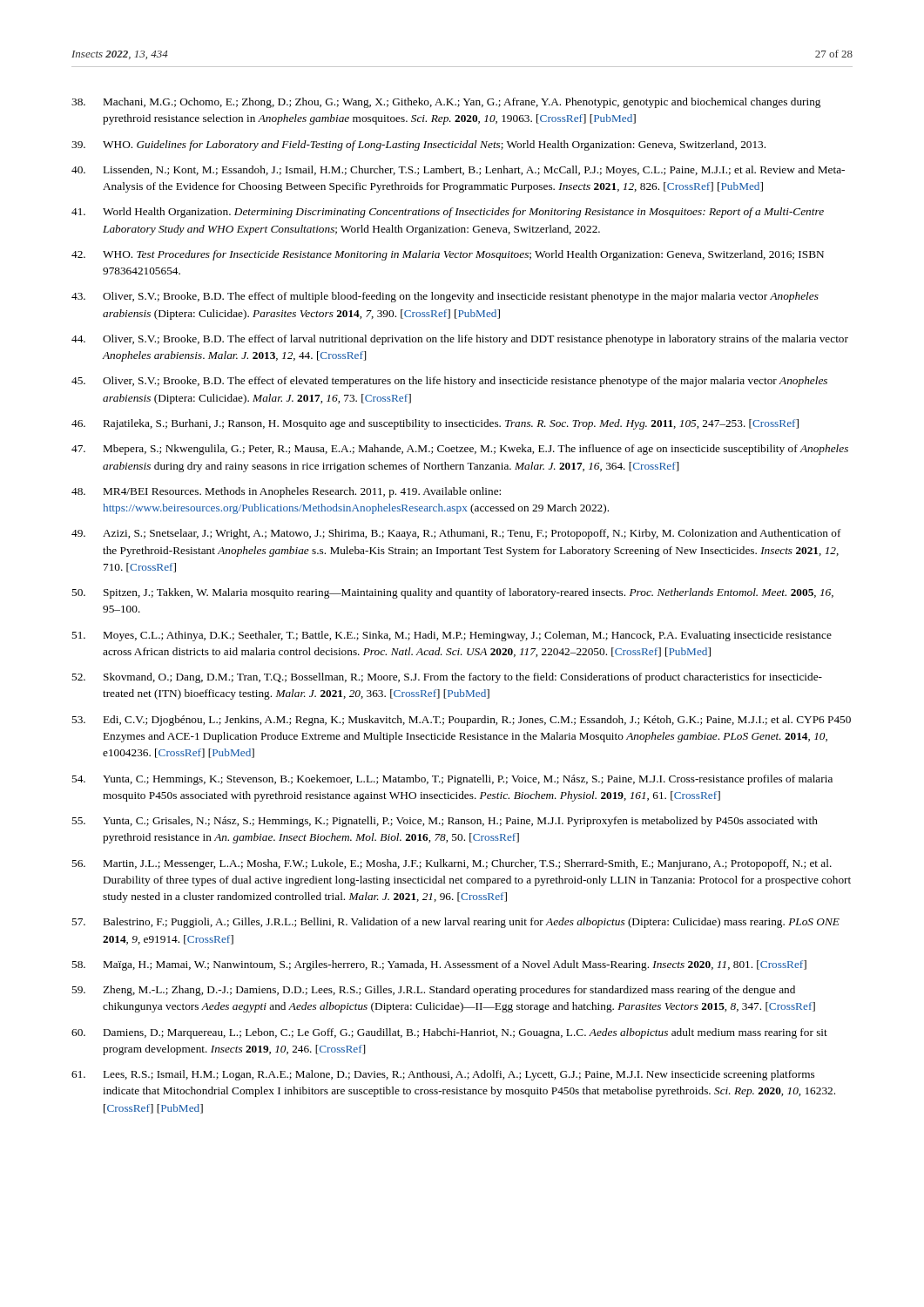Select the list item that says "57. Balestrino, F.; Puggioli, A.; Gilles, J.R.L.; Bellini,"
The height and width of the screenshot is (1307, 924).
462,930
